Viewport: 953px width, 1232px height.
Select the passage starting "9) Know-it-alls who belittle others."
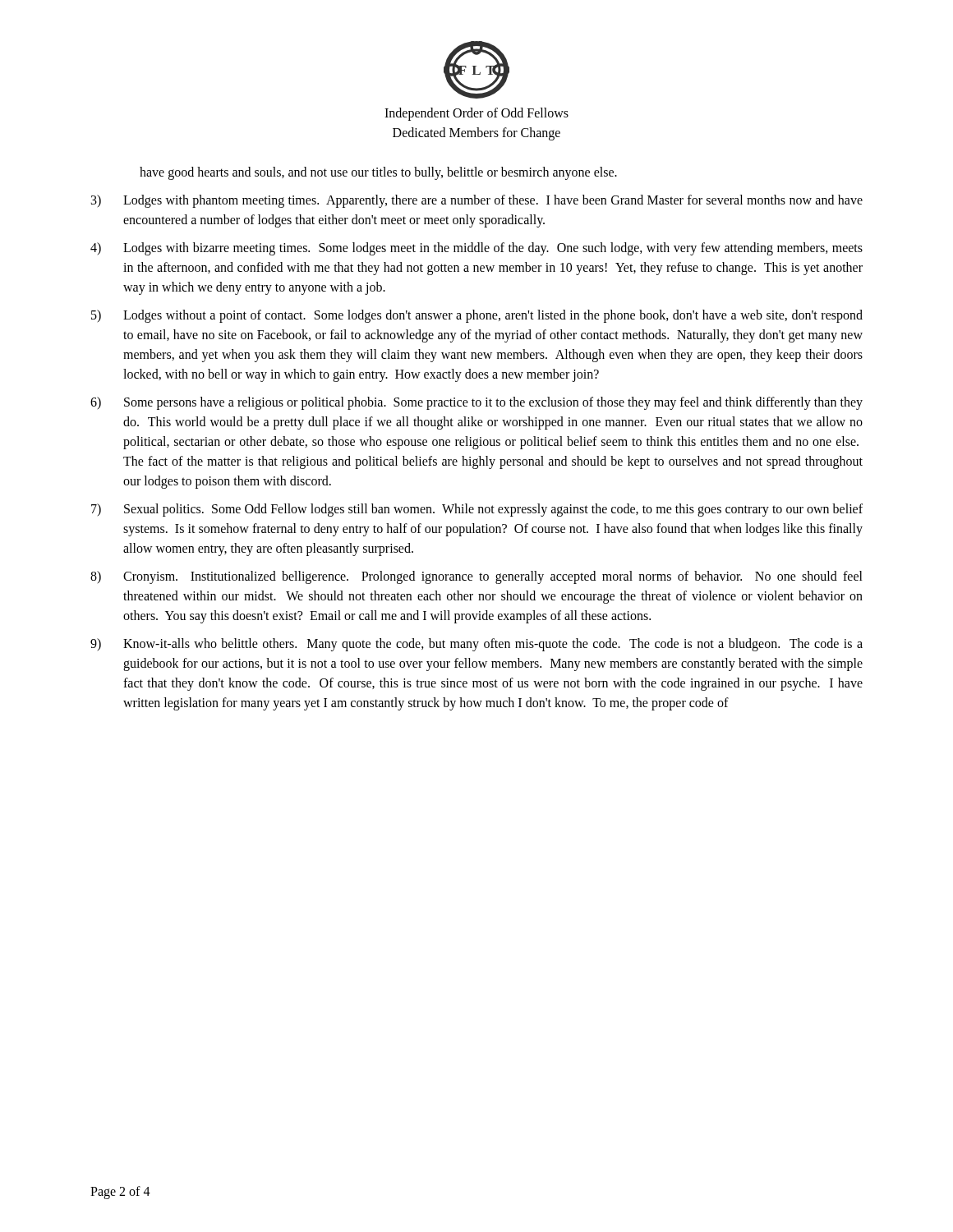click(476, 674)
